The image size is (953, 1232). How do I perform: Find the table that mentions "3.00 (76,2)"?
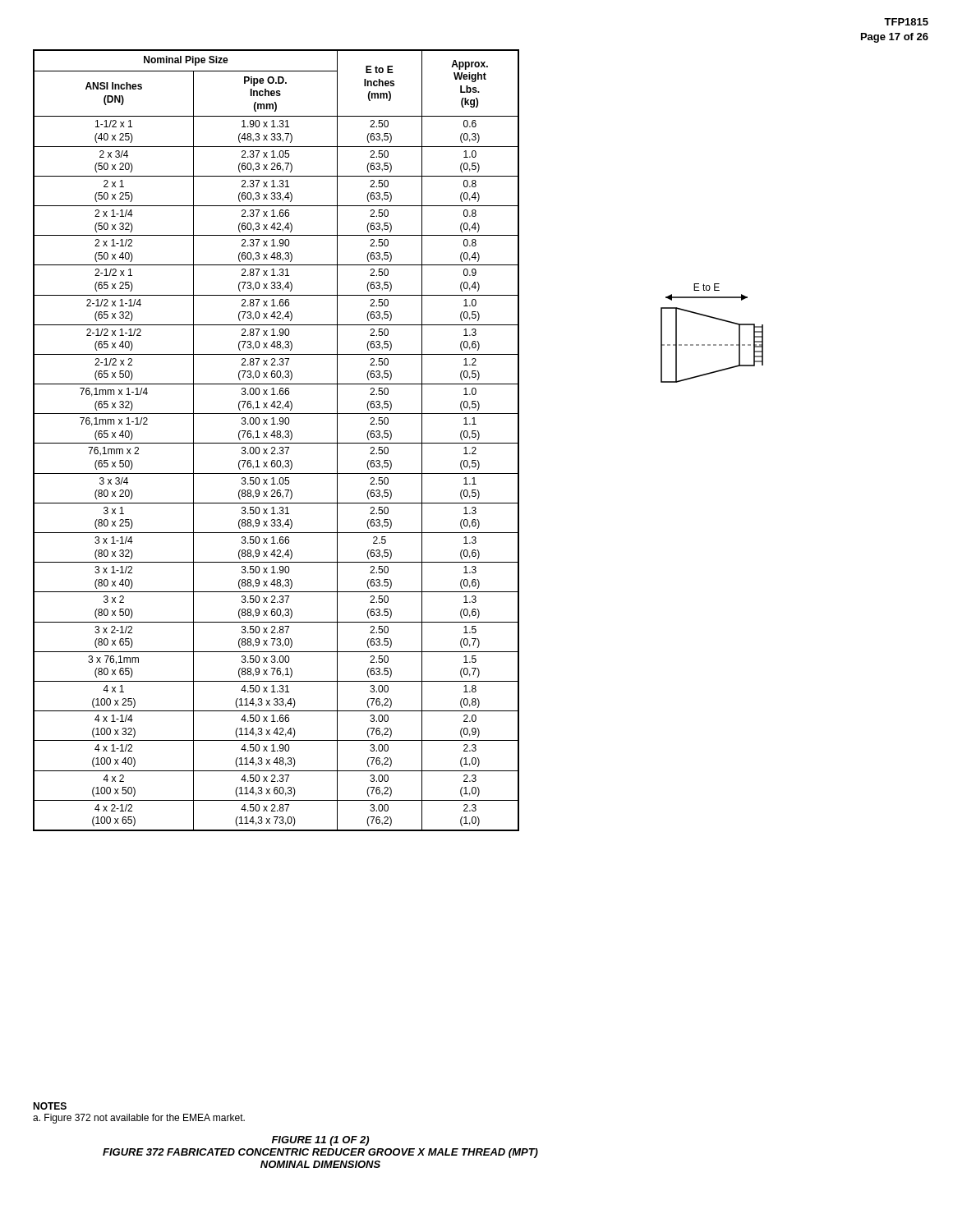point(276,440)
